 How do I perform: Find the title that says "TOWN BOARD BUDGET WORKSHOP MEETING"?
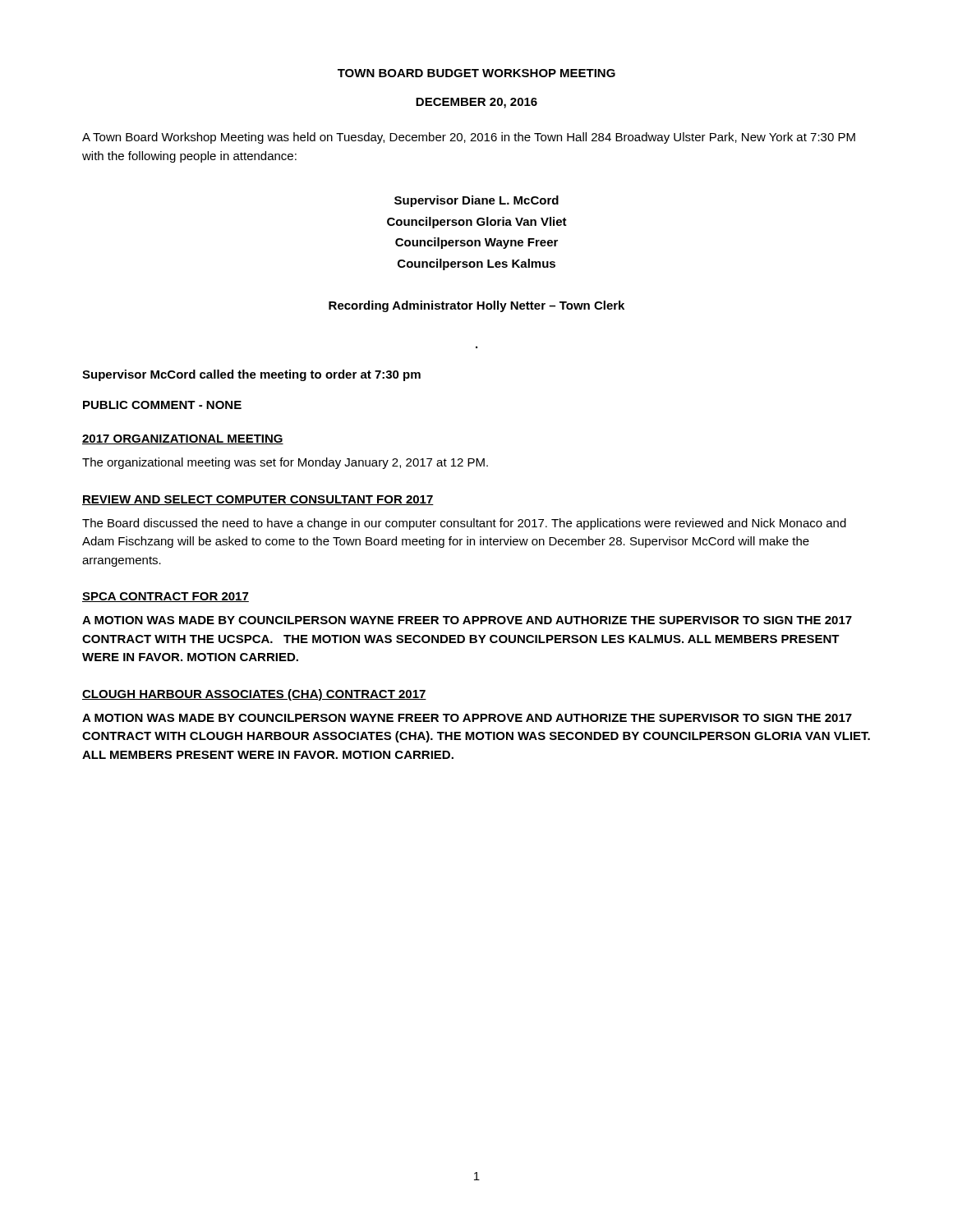(476, 73)
